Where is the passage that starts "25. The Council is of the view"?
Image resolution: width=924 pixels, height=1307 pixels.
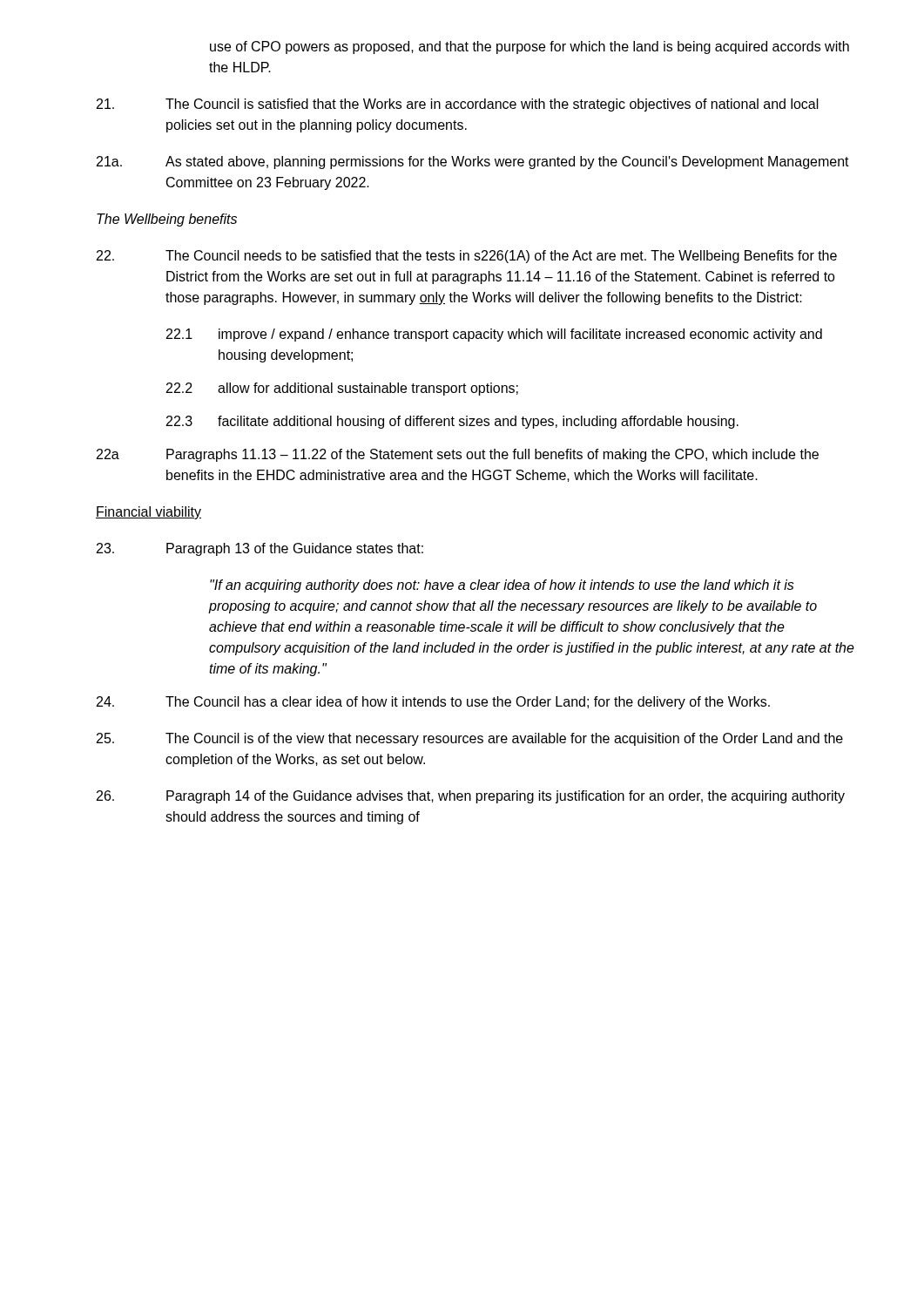[475, 749]
